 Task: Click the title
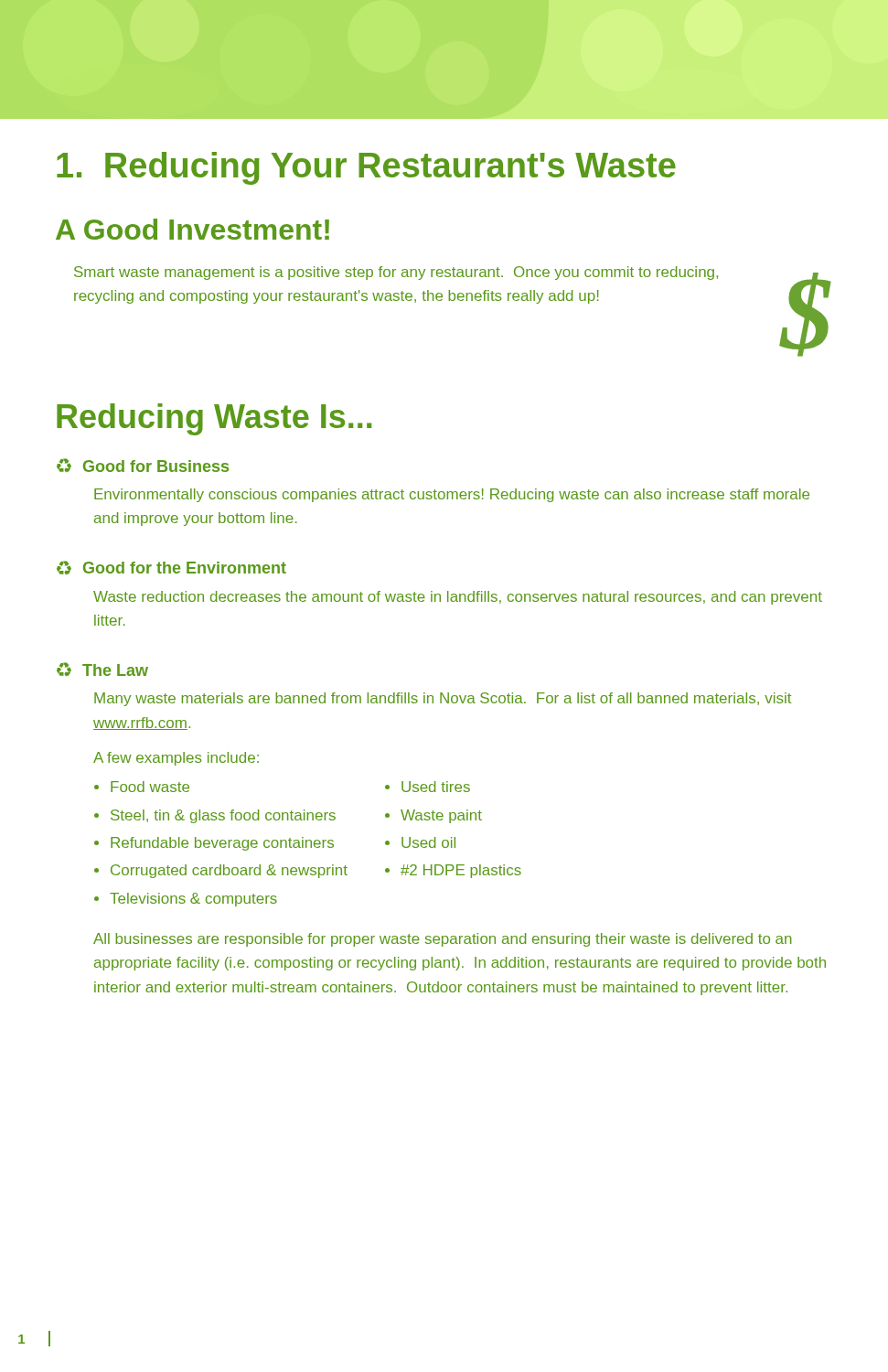coord(366,166)
